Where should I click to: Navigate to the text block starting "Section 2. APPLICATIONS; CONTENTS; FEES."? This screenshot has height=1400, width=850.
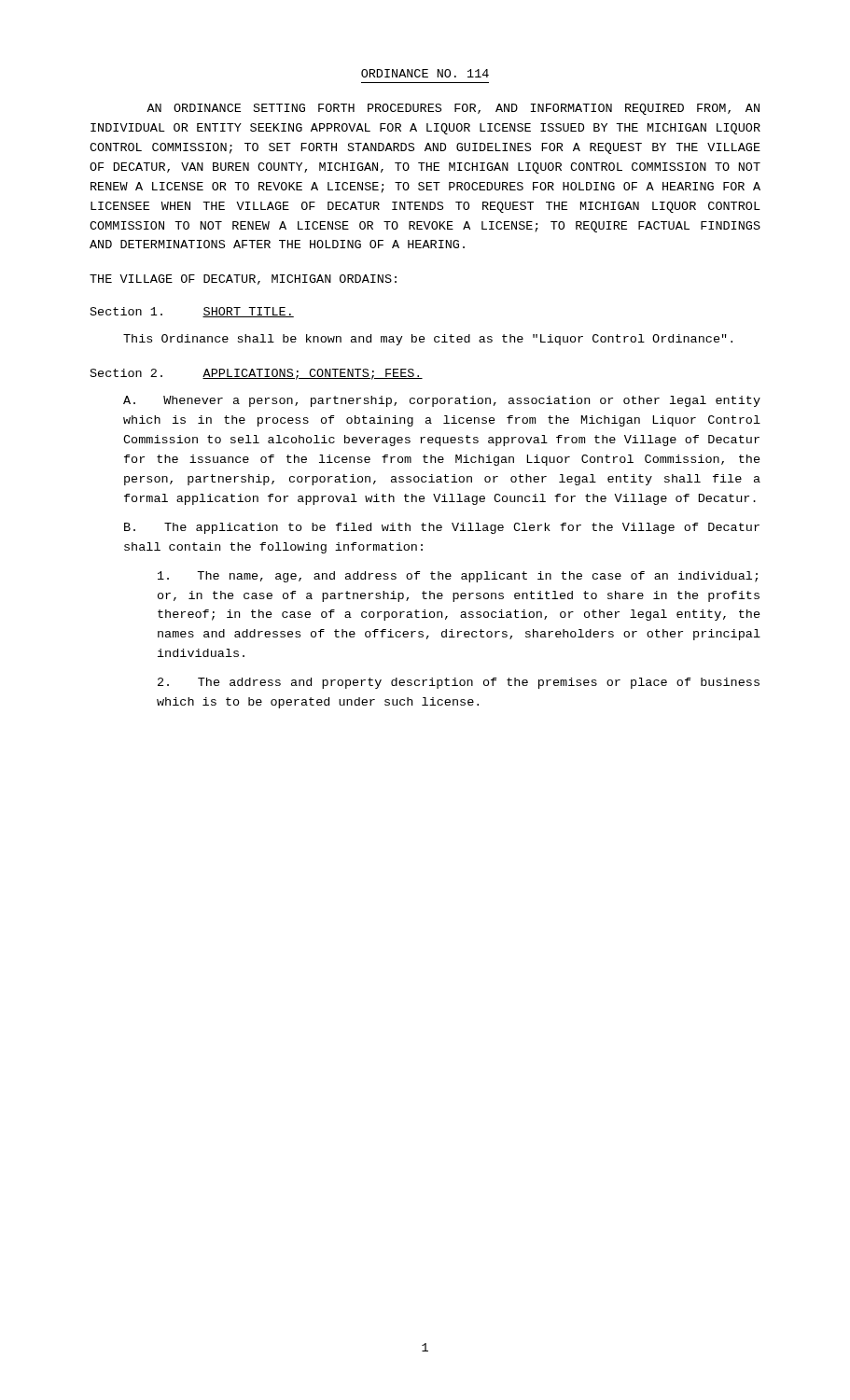coord(256,374)
